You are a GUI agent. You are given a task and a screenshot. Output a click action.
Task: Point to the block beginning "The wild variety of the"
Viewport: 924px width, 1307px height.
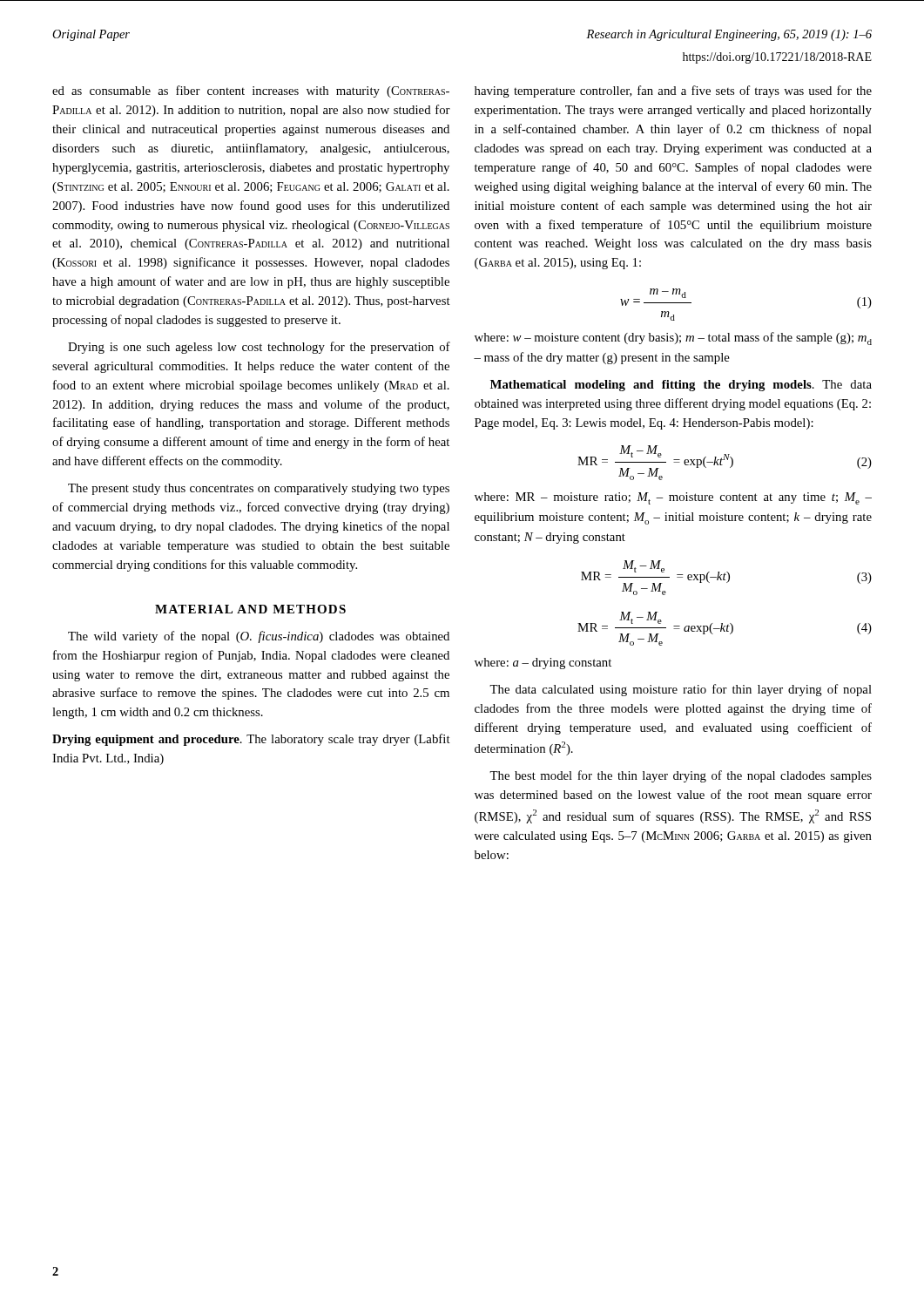251,675
